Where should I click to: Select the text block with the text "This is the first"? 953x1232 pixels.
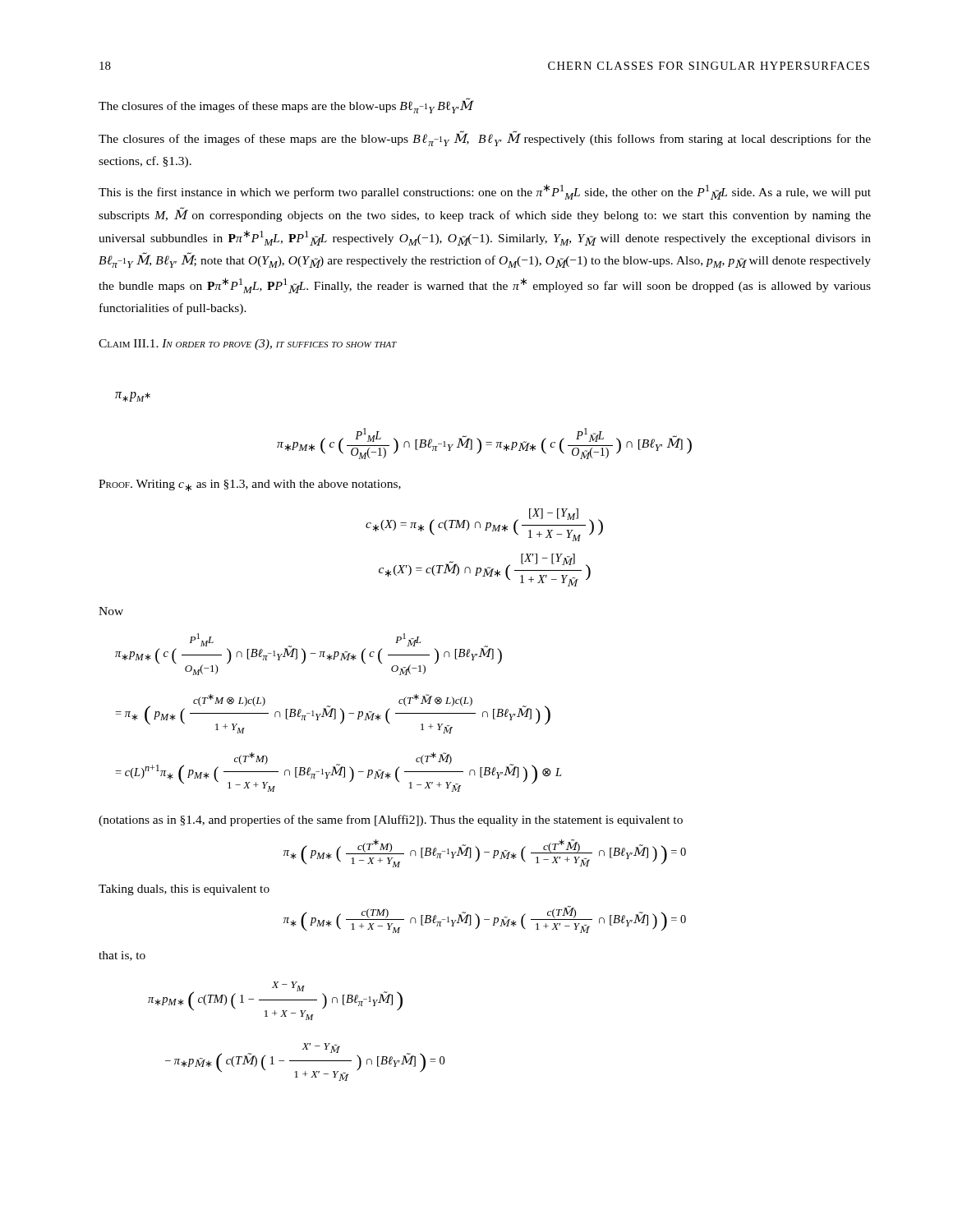click(x=485, y=248)
